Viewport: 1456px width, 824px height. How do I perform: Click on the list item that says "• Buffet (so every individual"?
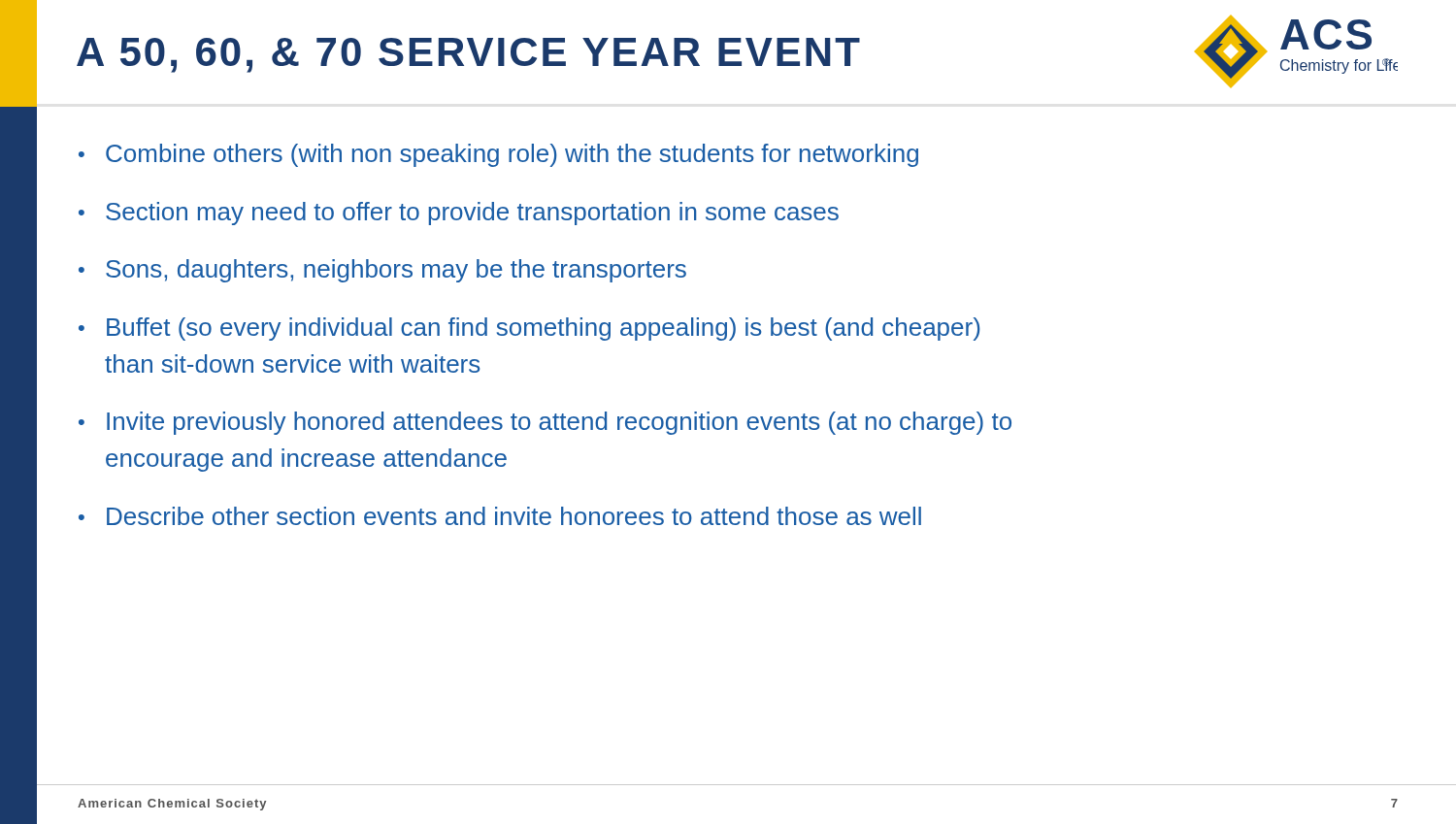(x=738, y=346)
